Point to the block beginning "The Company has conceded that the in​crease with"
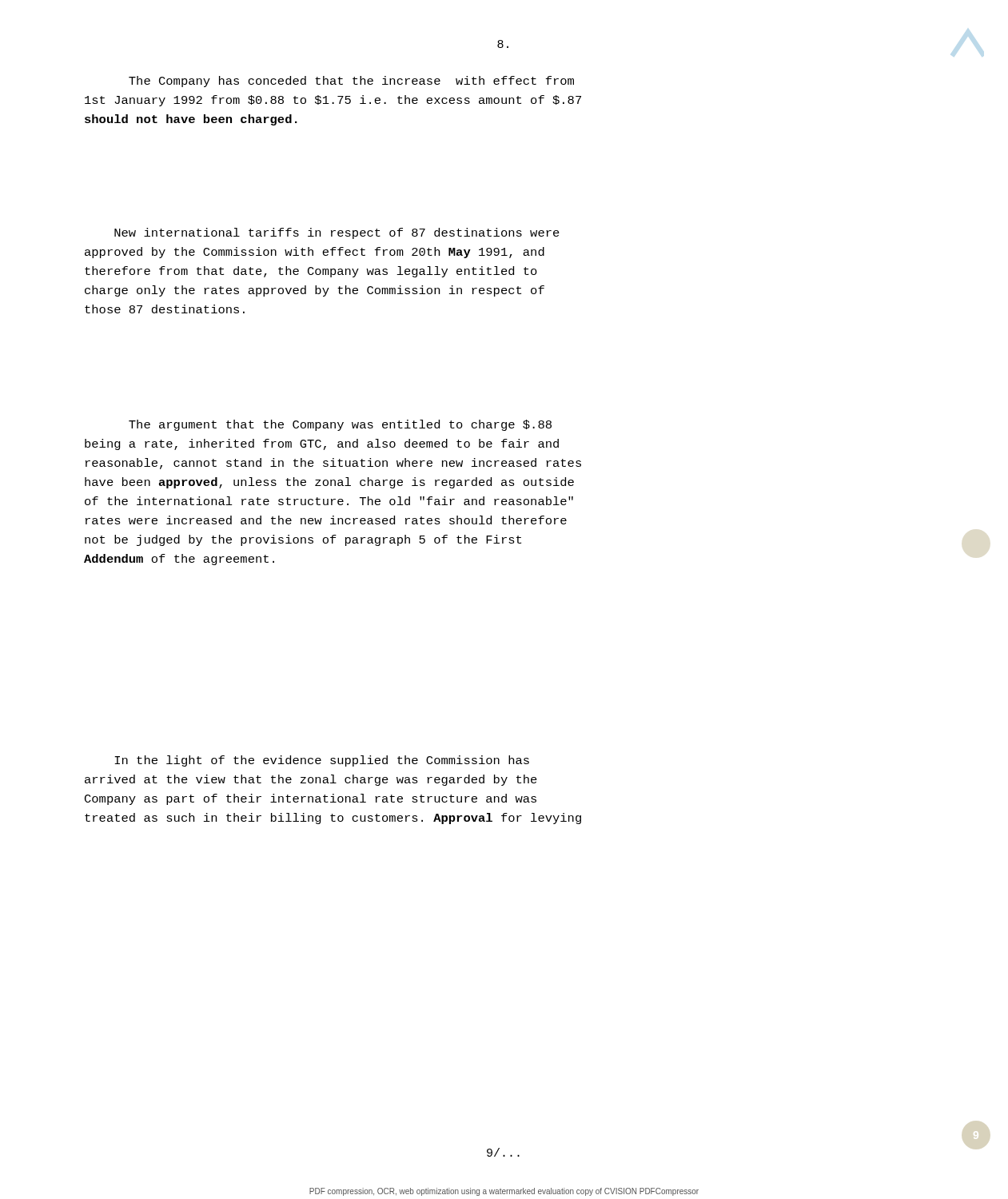This screenshot has width=1008, height=1199. pyautogui.click(x=333, y=101)
